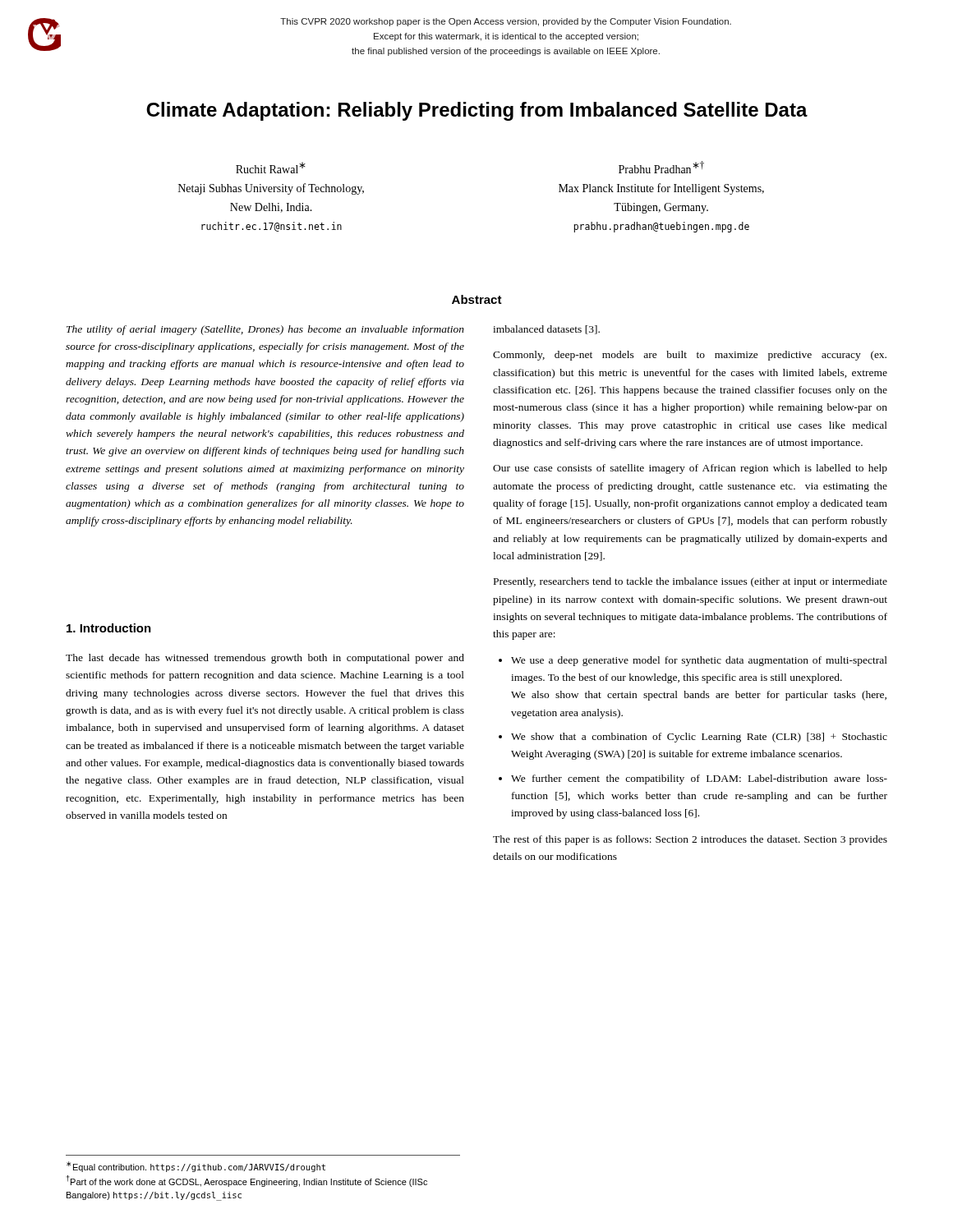953x1232 pixels.
Task: Locate the block of text that opens with "imbalanced datasets [3]. Commonly, deep-net models are built"
Action: (690, 593)
